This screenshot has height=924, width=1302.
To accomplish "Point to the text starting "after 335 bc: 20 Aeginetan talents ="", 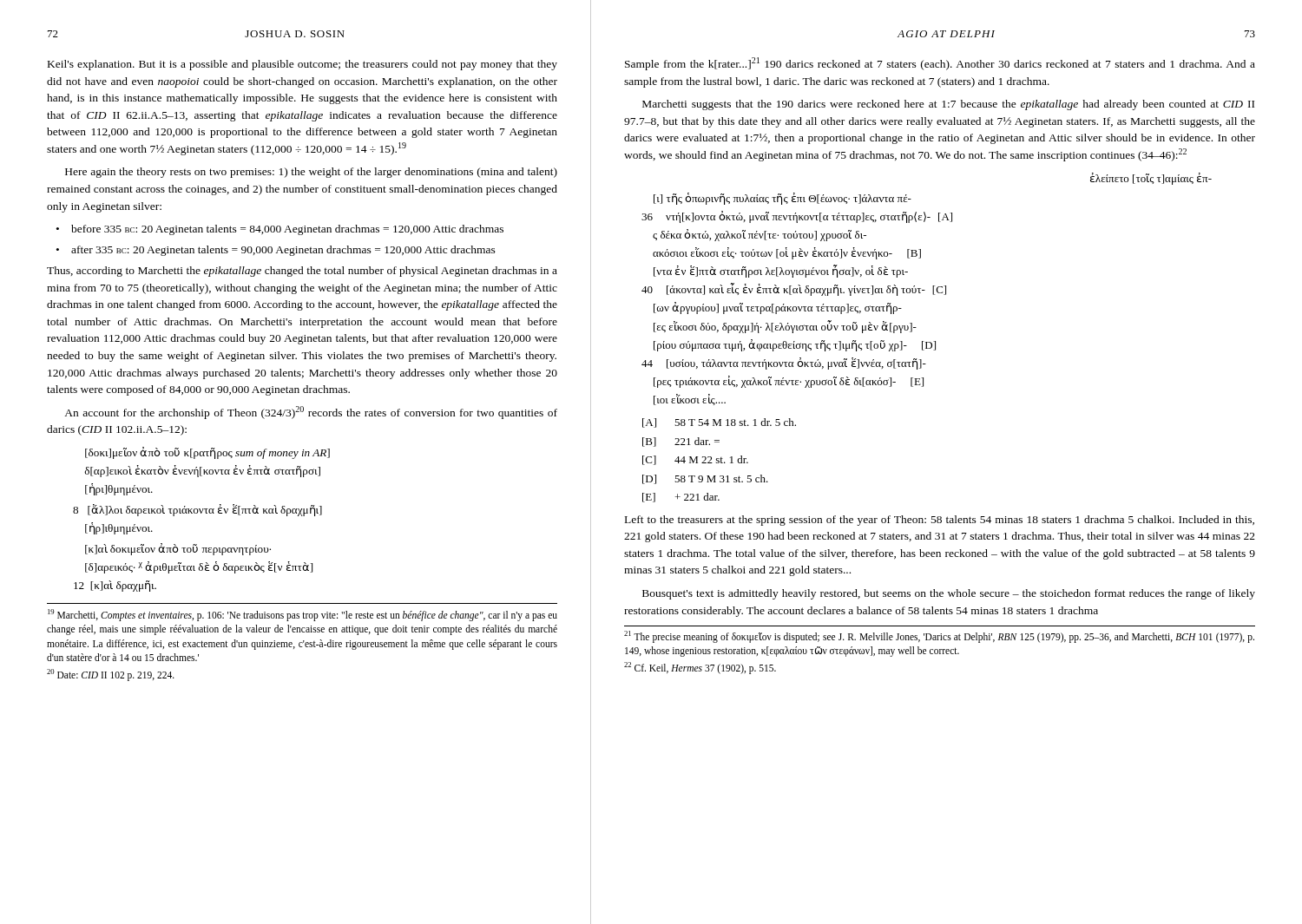I will tap(283, 249).
